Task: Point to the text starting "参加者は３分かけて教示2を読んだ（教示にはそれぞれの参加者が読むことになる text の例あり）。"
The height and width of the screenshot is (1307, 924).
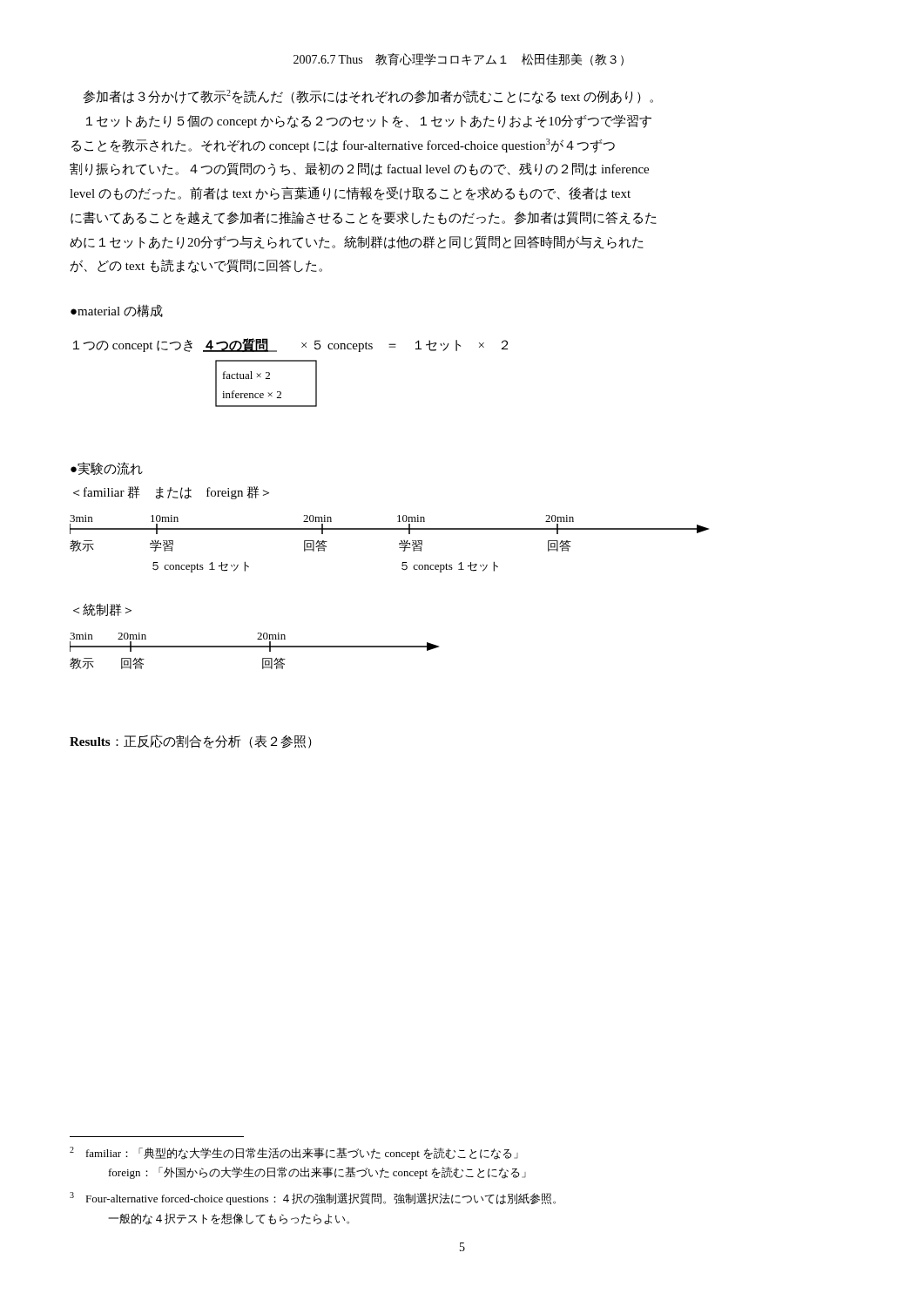Action: tap(366, 180)
